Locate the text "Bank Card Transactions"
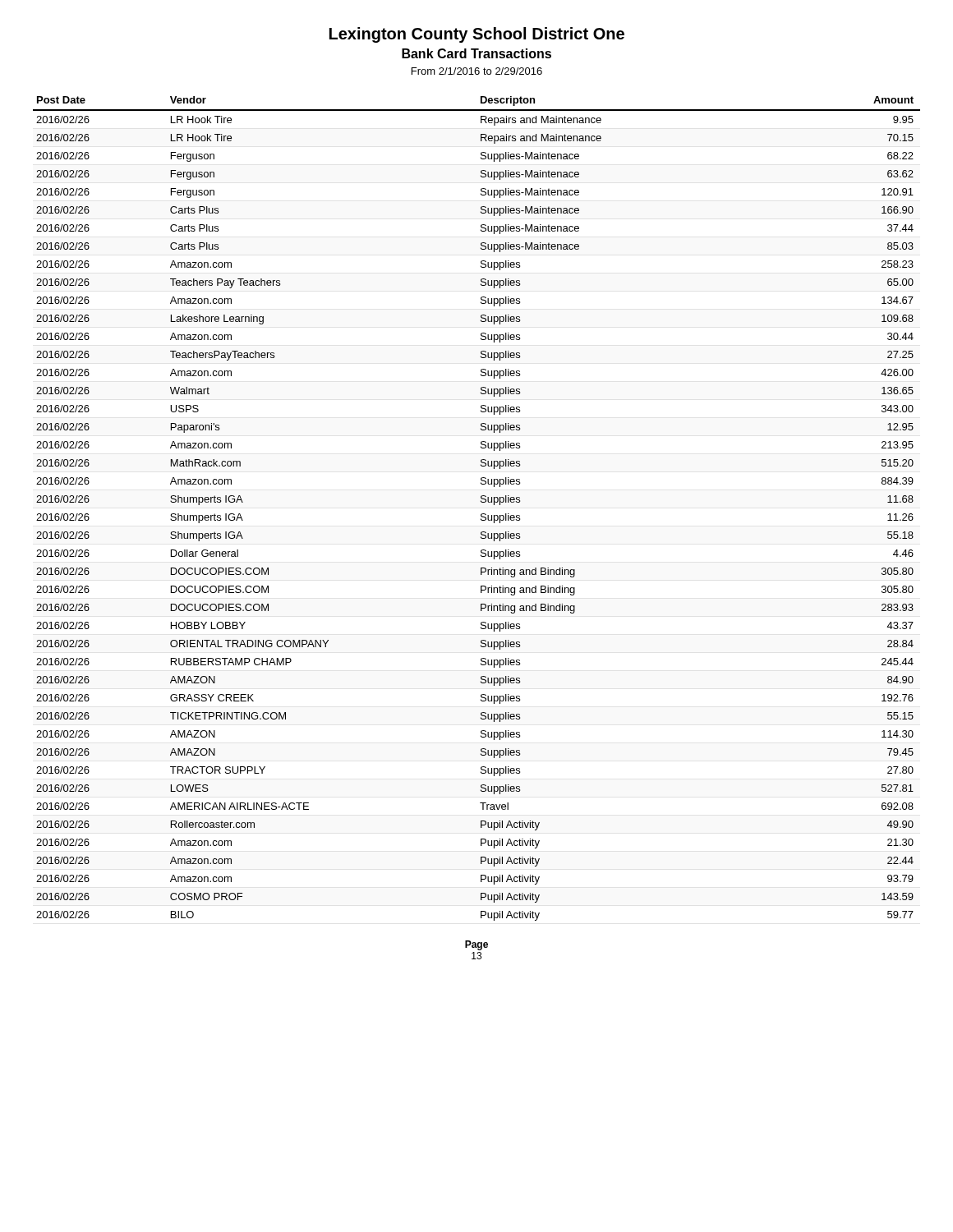 point(476,54)
